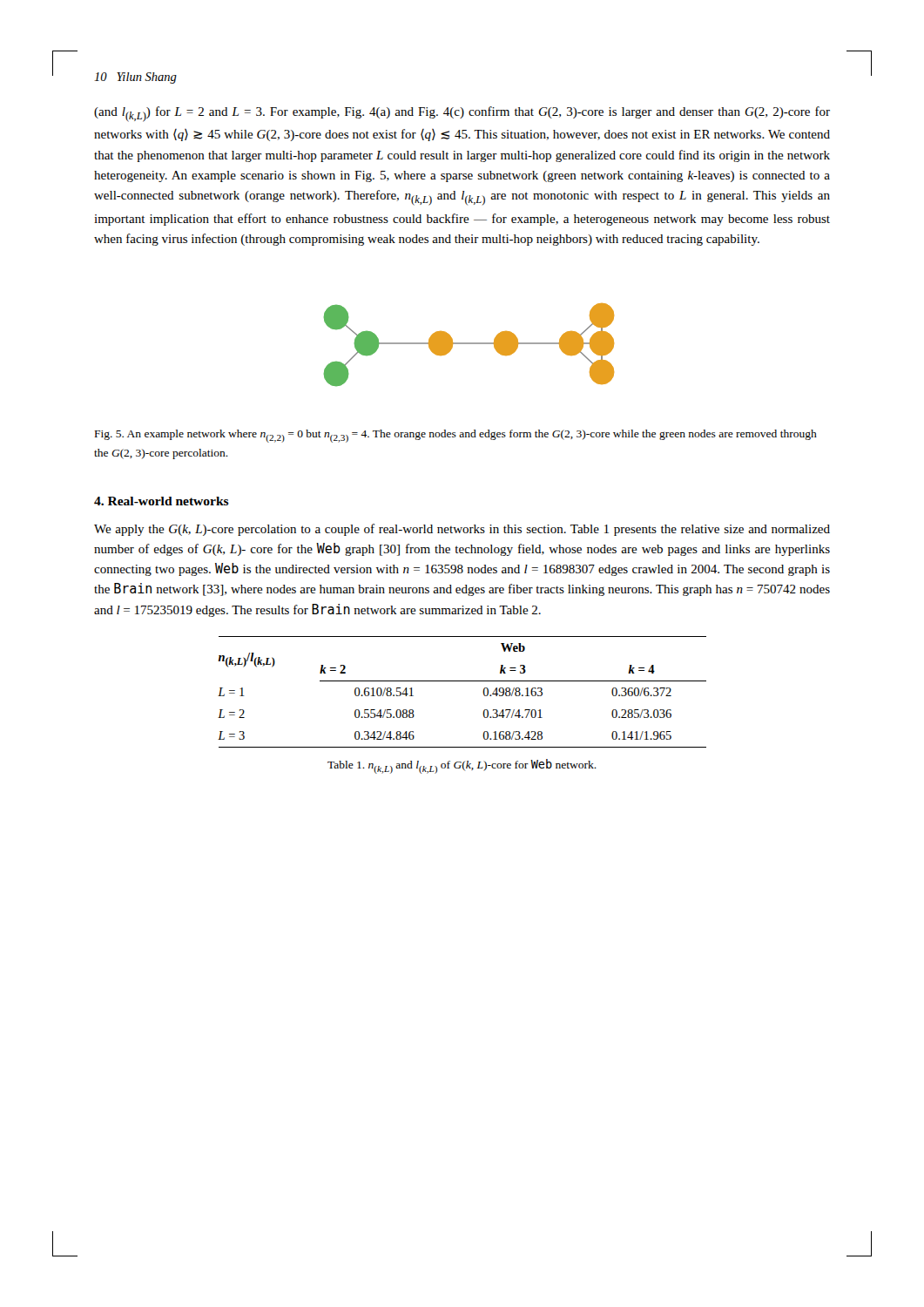Viewport: 924px width, 1307px height.
Task: Click on the caption with the text "Table 1. n(k,L) and l(k,L) of G(k,"
Action: (x=462, y=765)
